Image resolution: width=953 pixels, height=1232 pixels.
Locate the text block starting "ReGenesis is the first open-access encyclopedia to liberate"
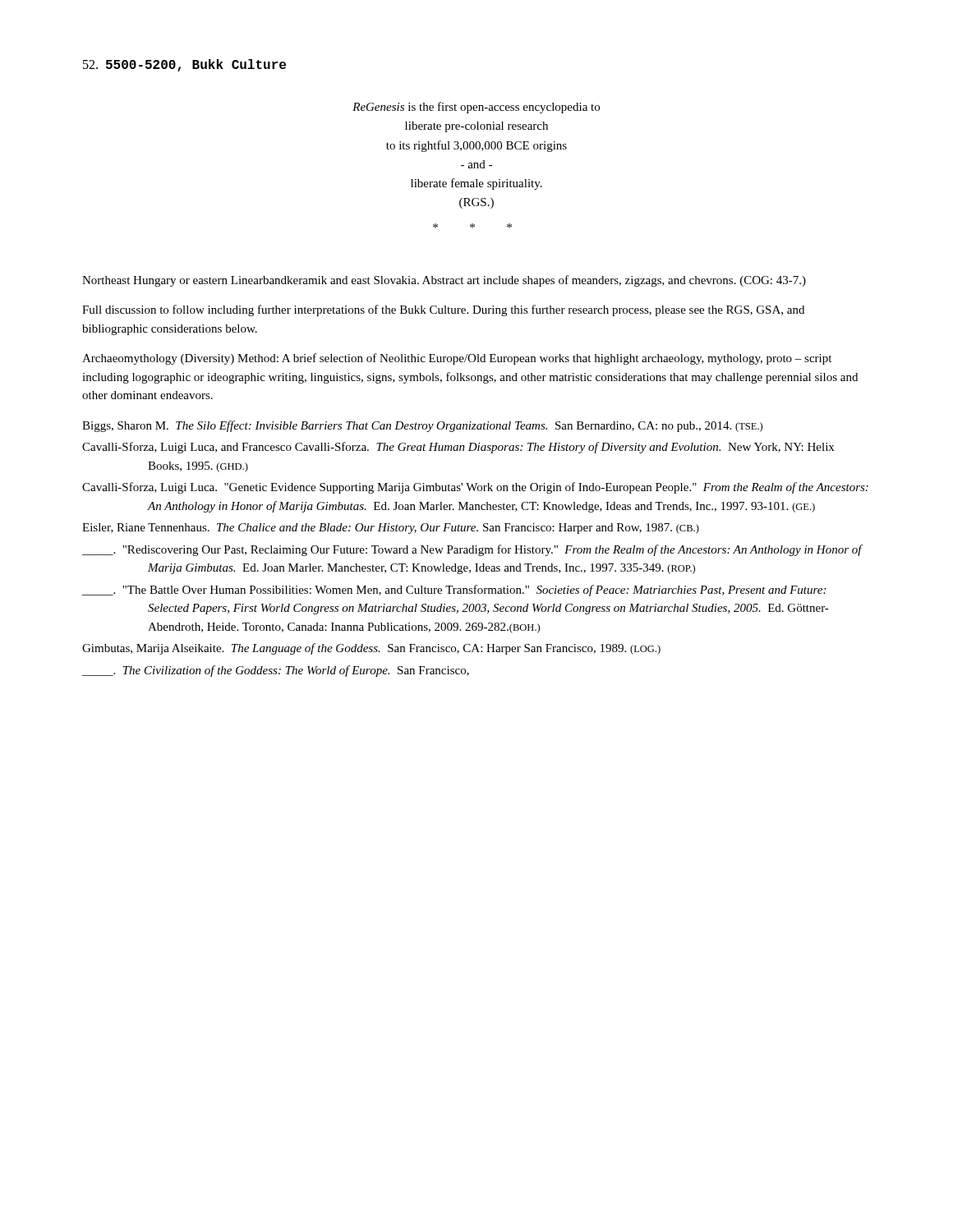pyautogui.click(x=476, y=154)
